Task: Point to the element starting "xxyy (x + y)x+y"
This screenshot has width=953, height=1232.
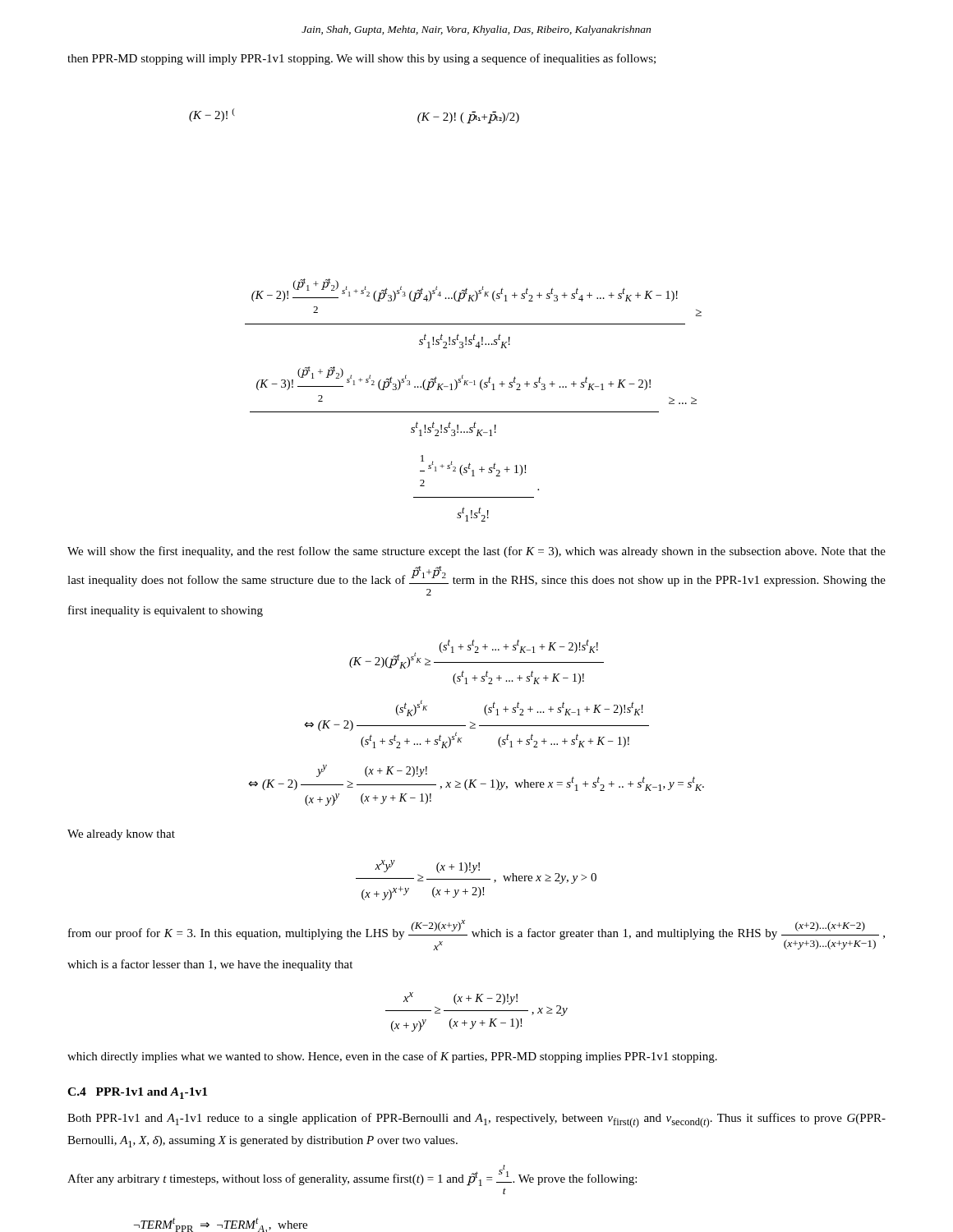Action: click(476, 879)
